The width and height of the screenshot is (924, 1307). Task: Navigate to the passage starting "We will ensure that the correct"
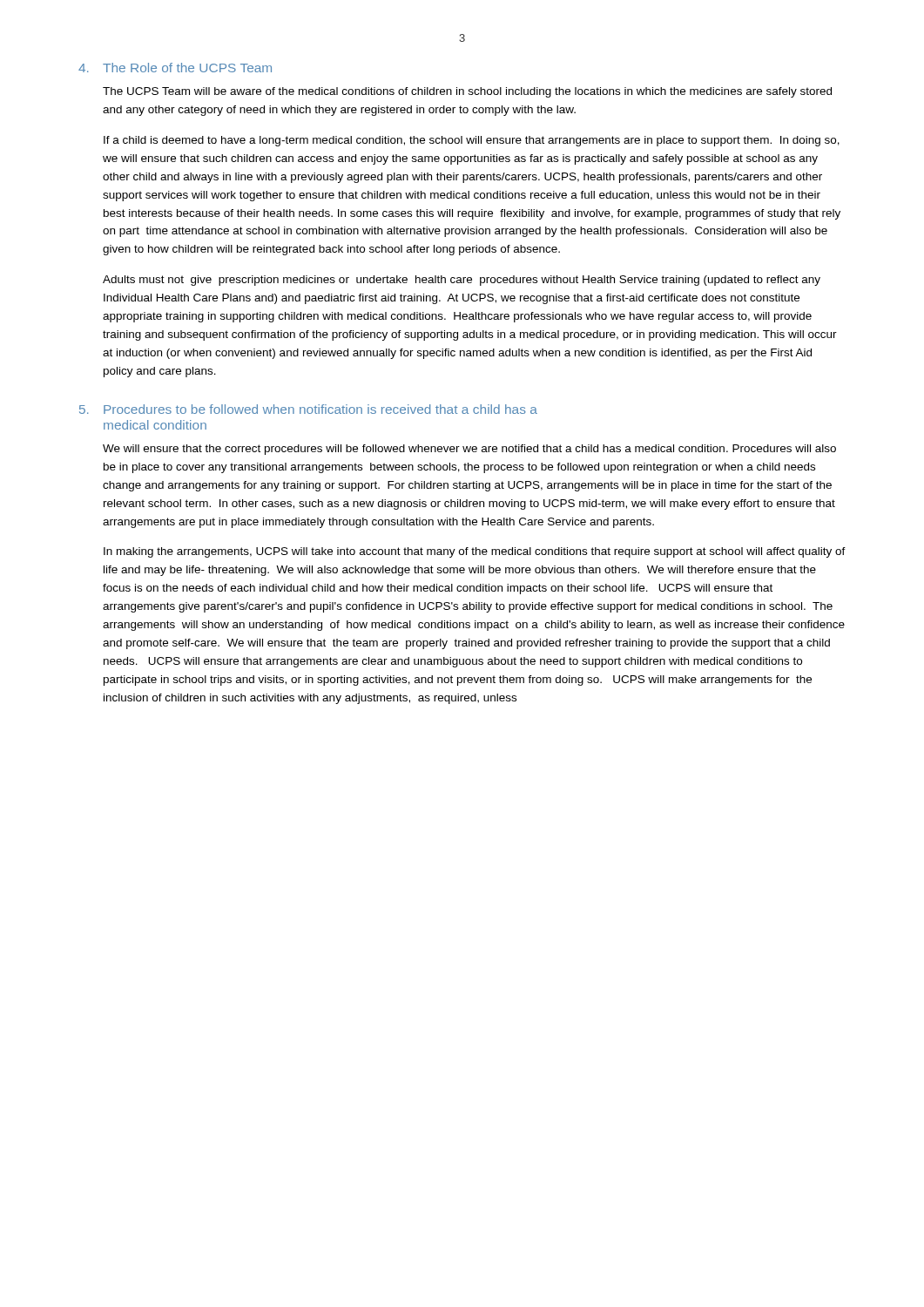pos(470,485)
